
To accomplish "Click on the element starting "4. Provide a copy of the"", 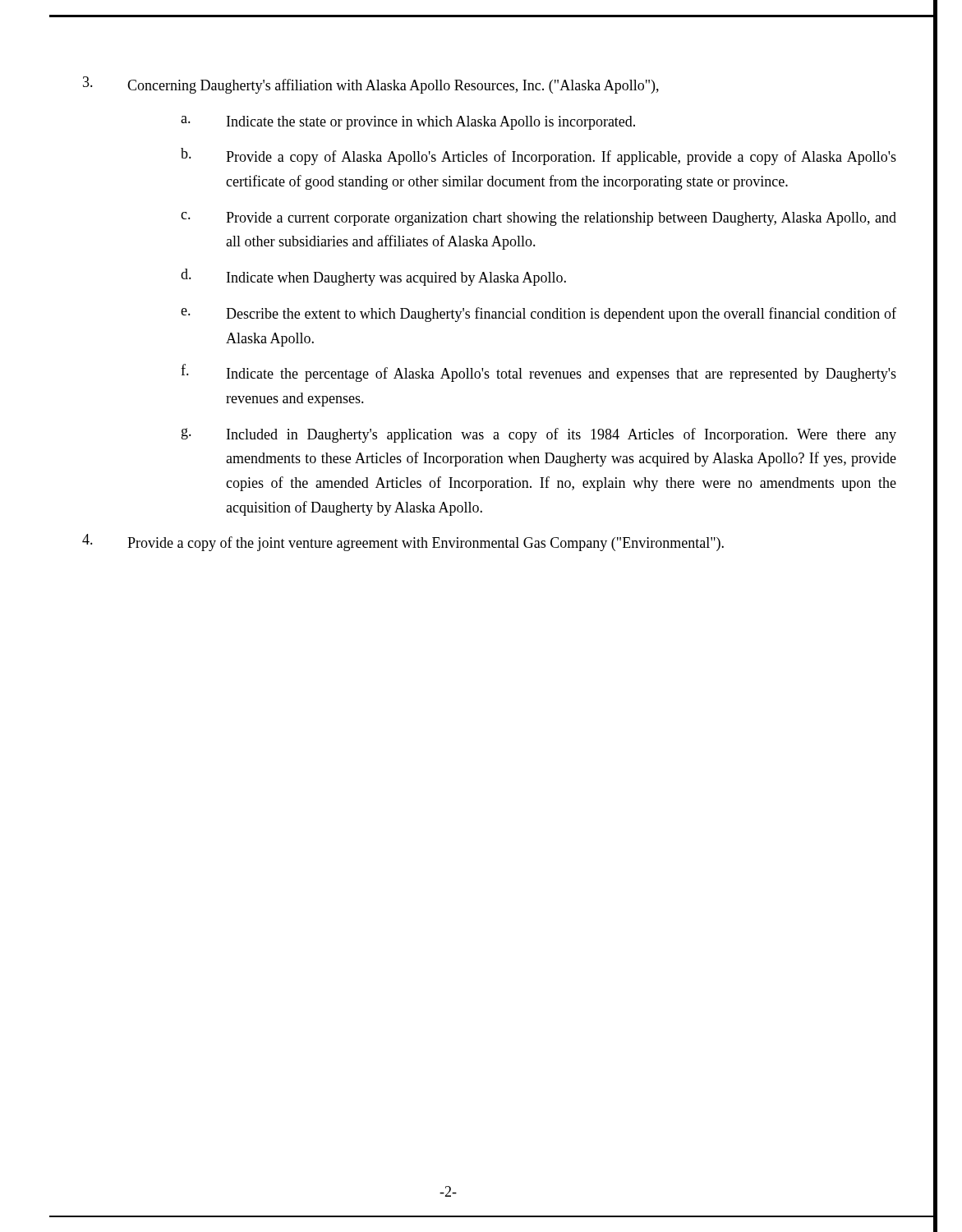I will tap(489, 544).
